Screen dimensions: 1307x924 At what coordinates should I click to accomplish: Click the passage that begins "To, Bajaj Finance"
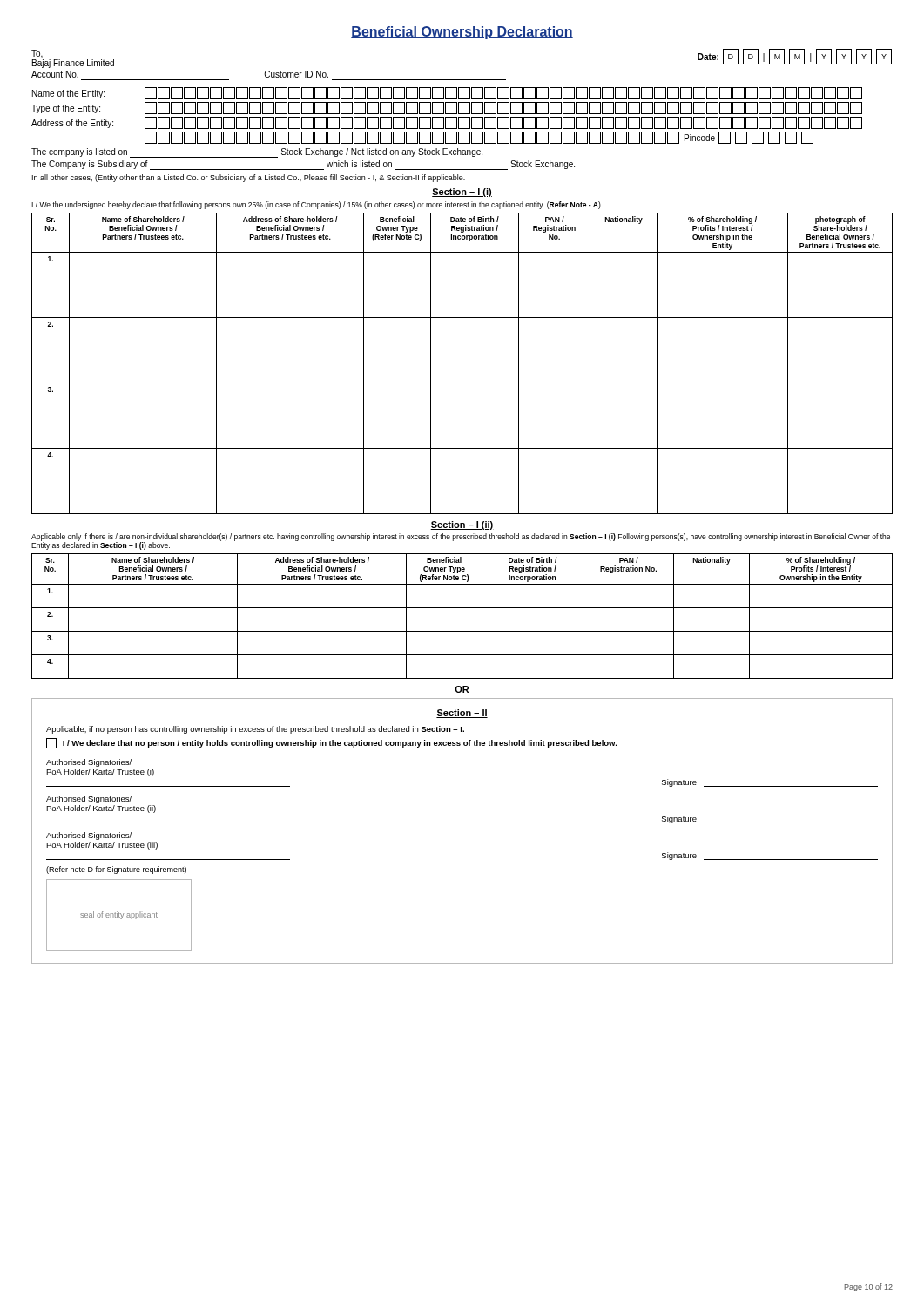pos(49,60)
